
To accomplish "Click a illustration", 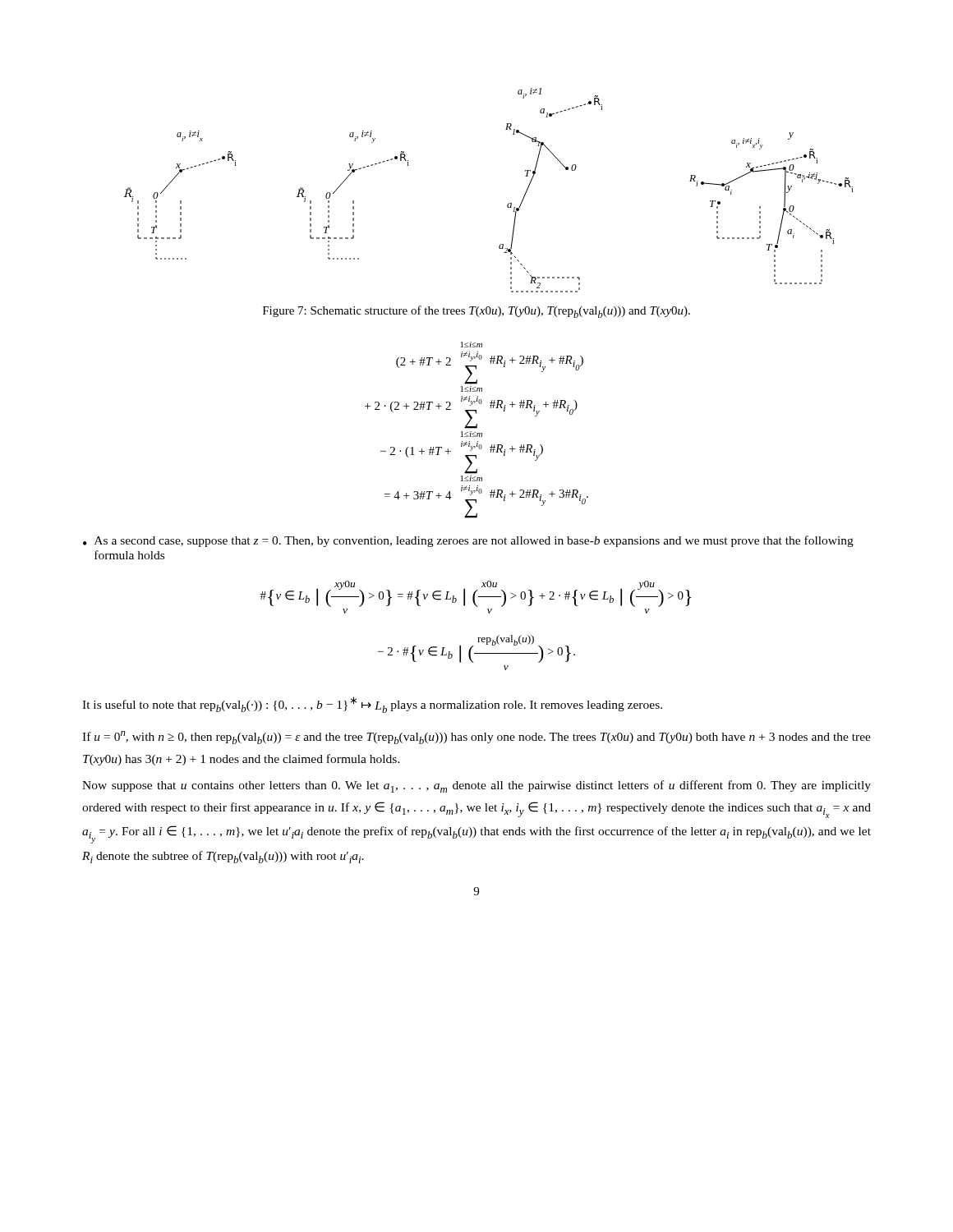I will (x=476, y=172).
